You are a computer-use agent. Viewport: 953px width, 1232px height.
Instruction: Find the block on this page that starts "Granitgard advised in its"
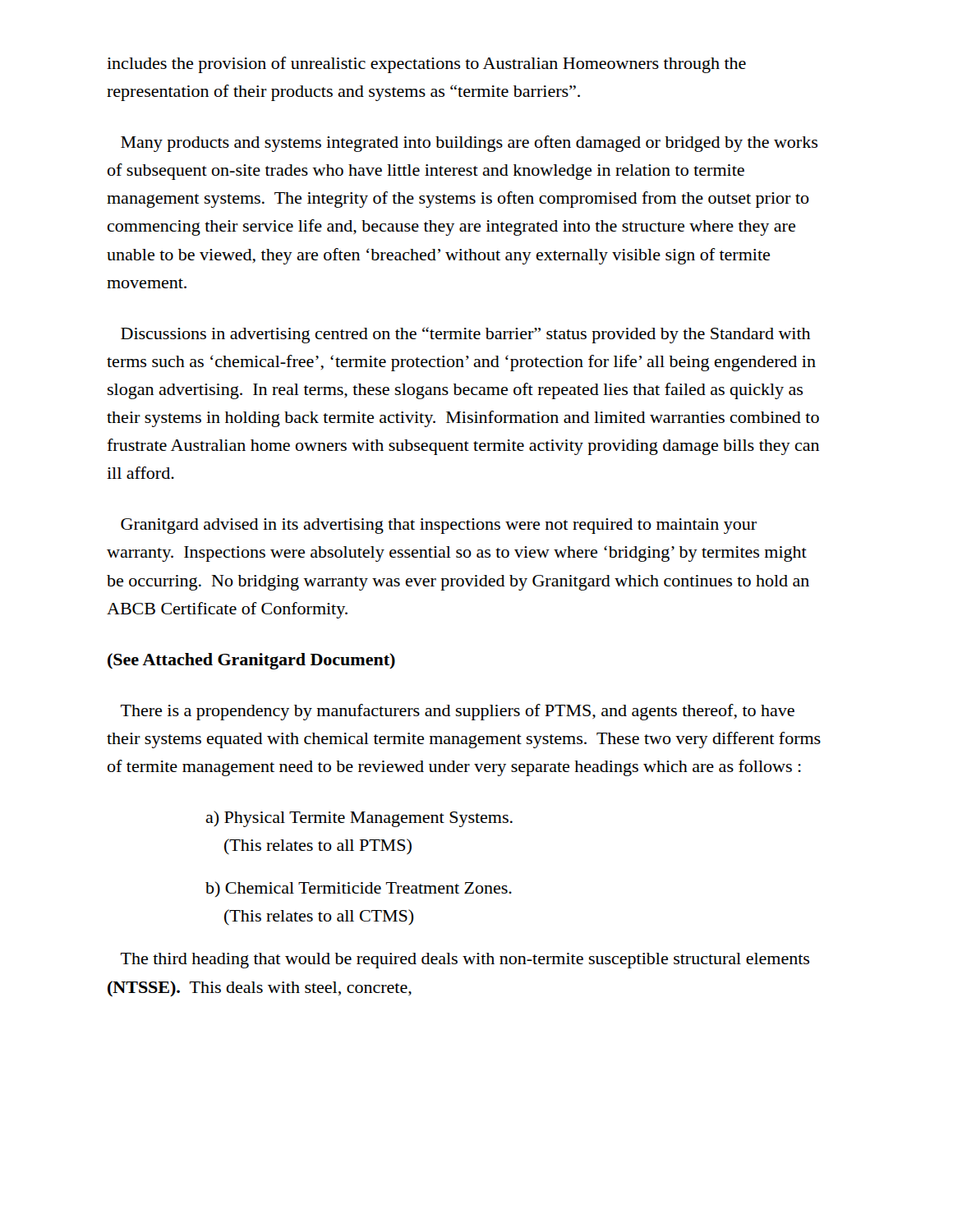pyautogui.click(x=458, y=566)
